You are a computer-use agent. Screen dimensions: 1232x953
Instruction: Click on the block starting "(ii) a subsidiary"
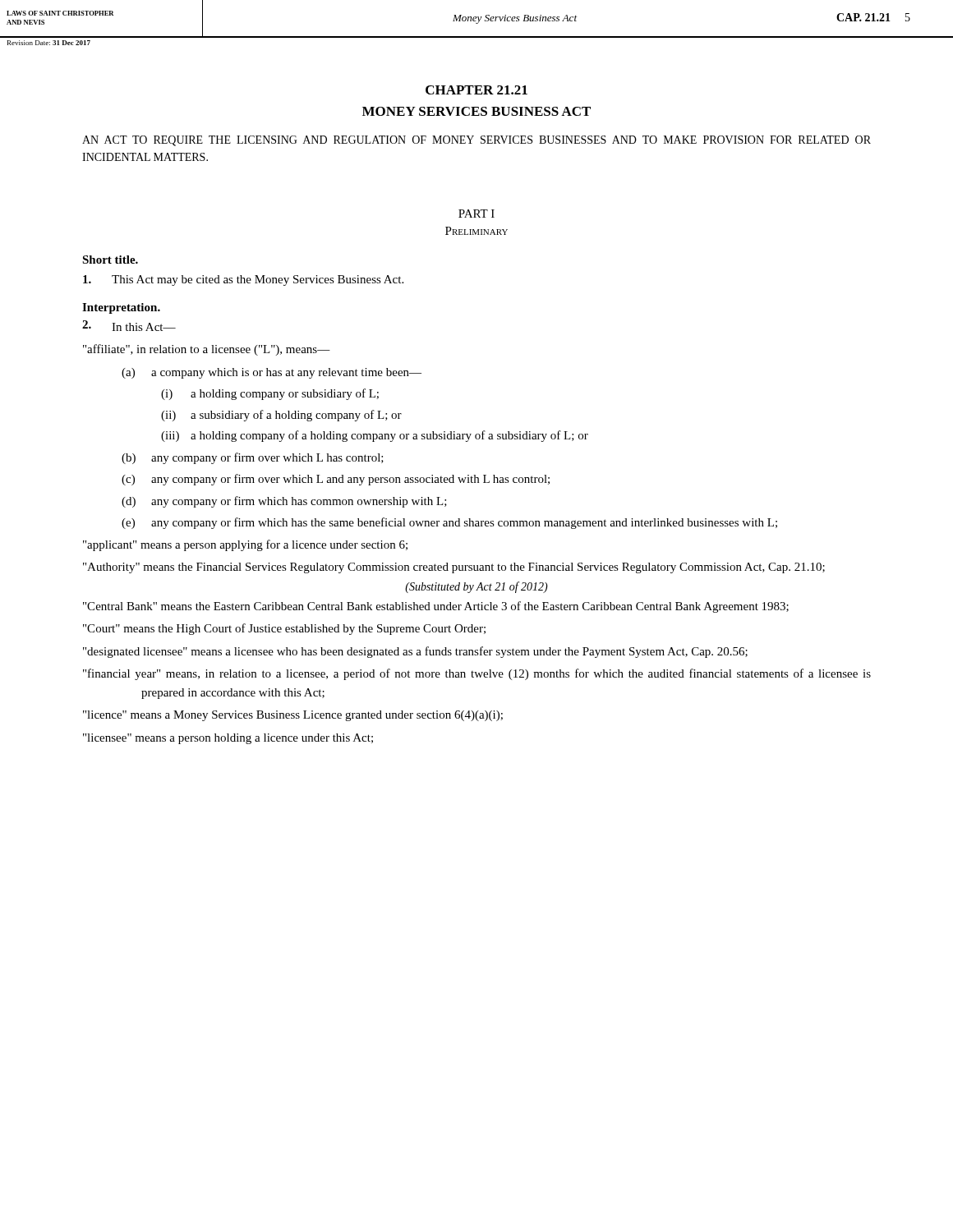tap(281, 416)
